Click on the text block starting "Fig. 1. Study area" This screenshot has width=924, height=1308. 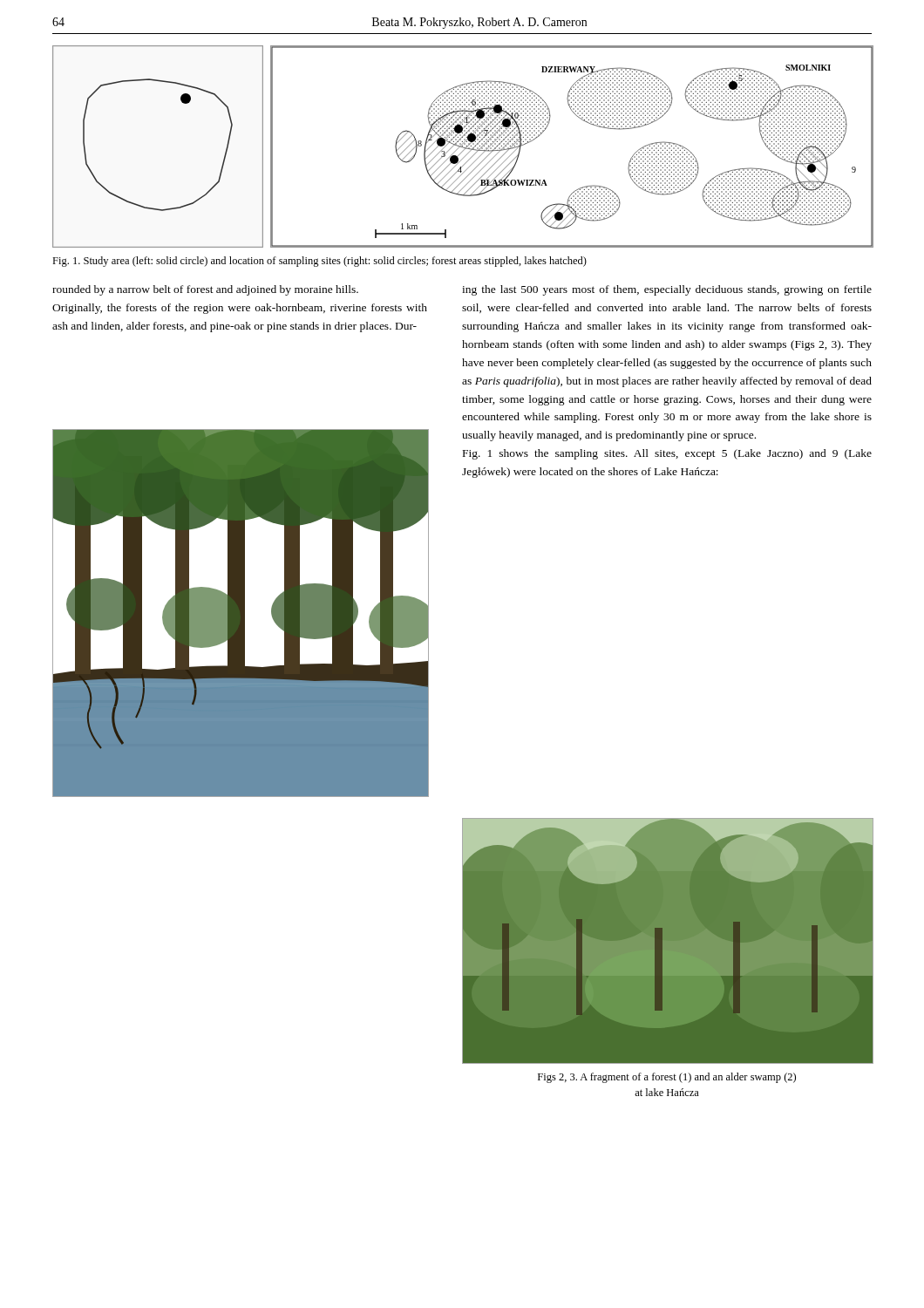319,261
